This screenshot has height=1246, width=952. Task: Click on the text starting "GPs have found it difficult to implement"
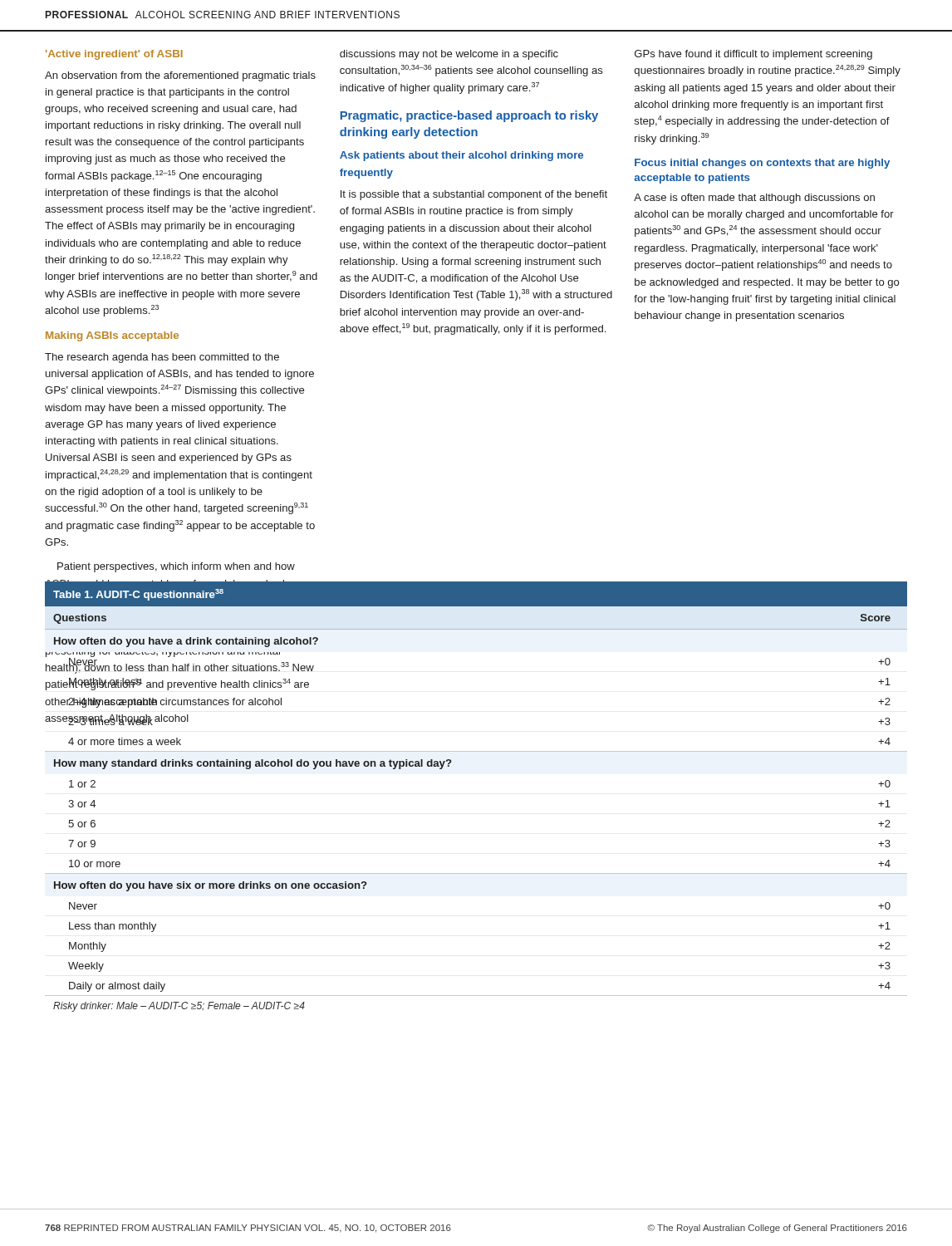pos(767,96)
